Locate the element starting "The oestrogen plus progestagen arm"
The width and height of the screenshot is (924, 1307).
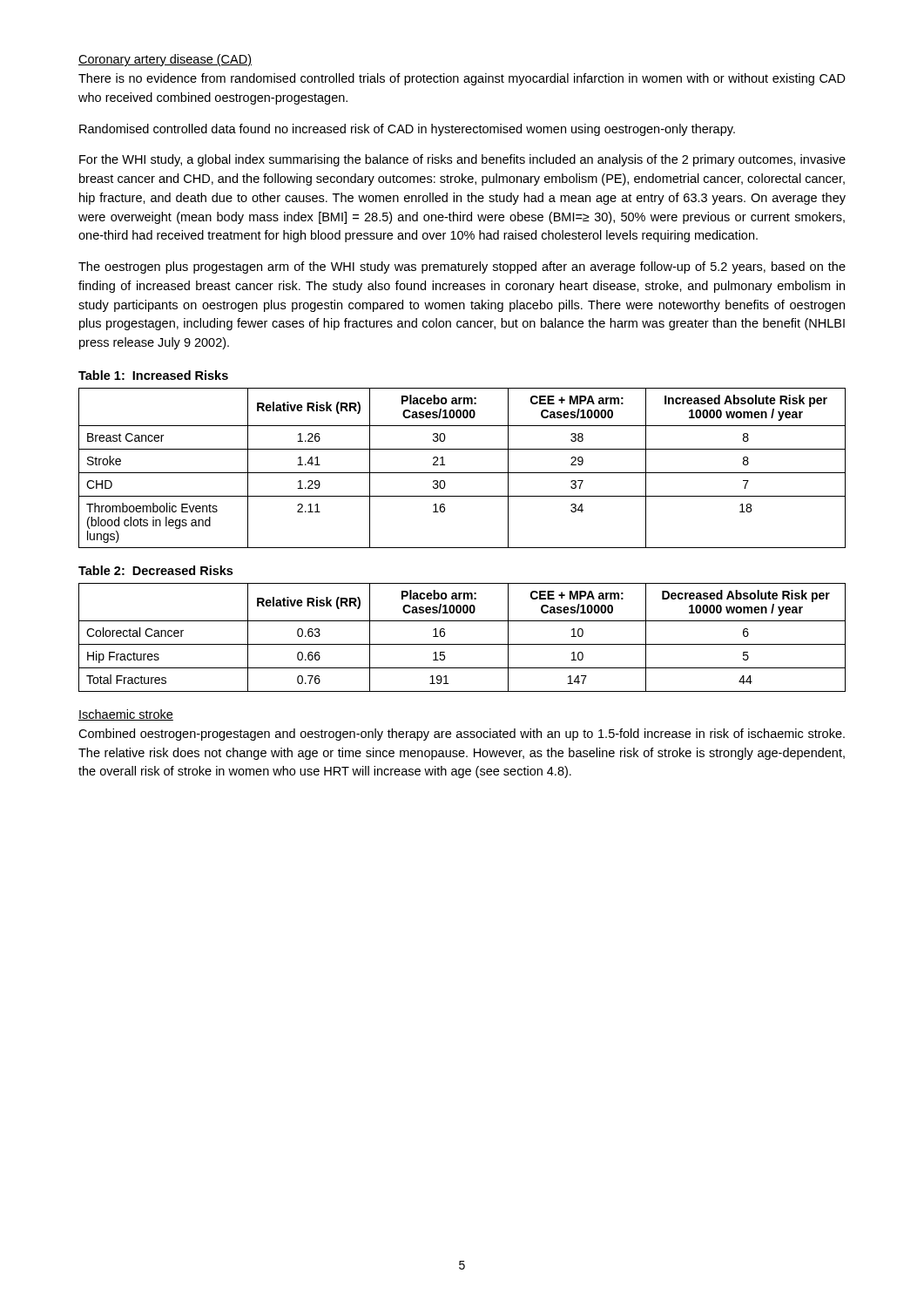pyautogui.click(x=462, y=305)
